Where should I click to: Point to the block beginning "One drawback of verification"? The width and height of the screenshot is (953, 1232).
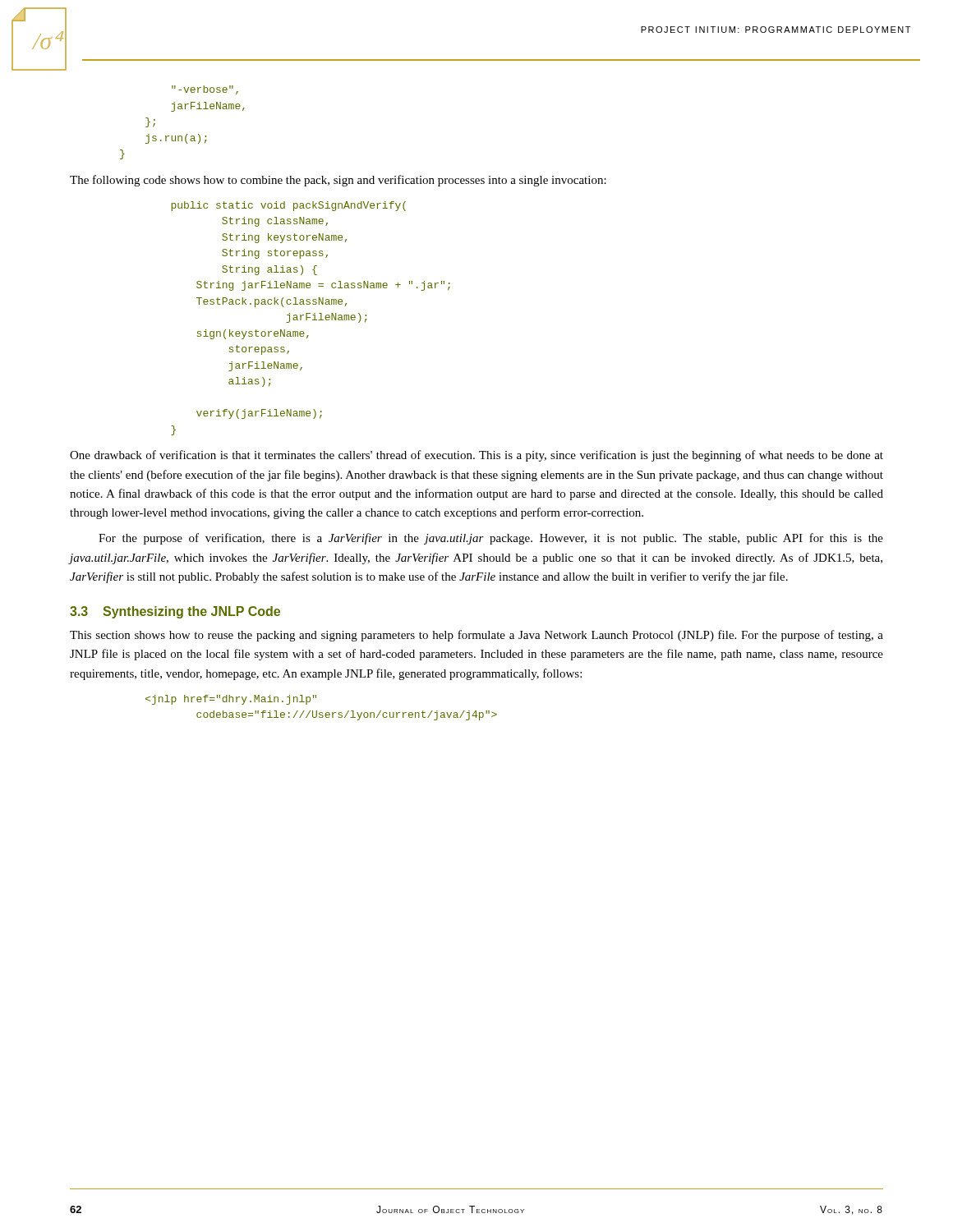click(476, 484)
